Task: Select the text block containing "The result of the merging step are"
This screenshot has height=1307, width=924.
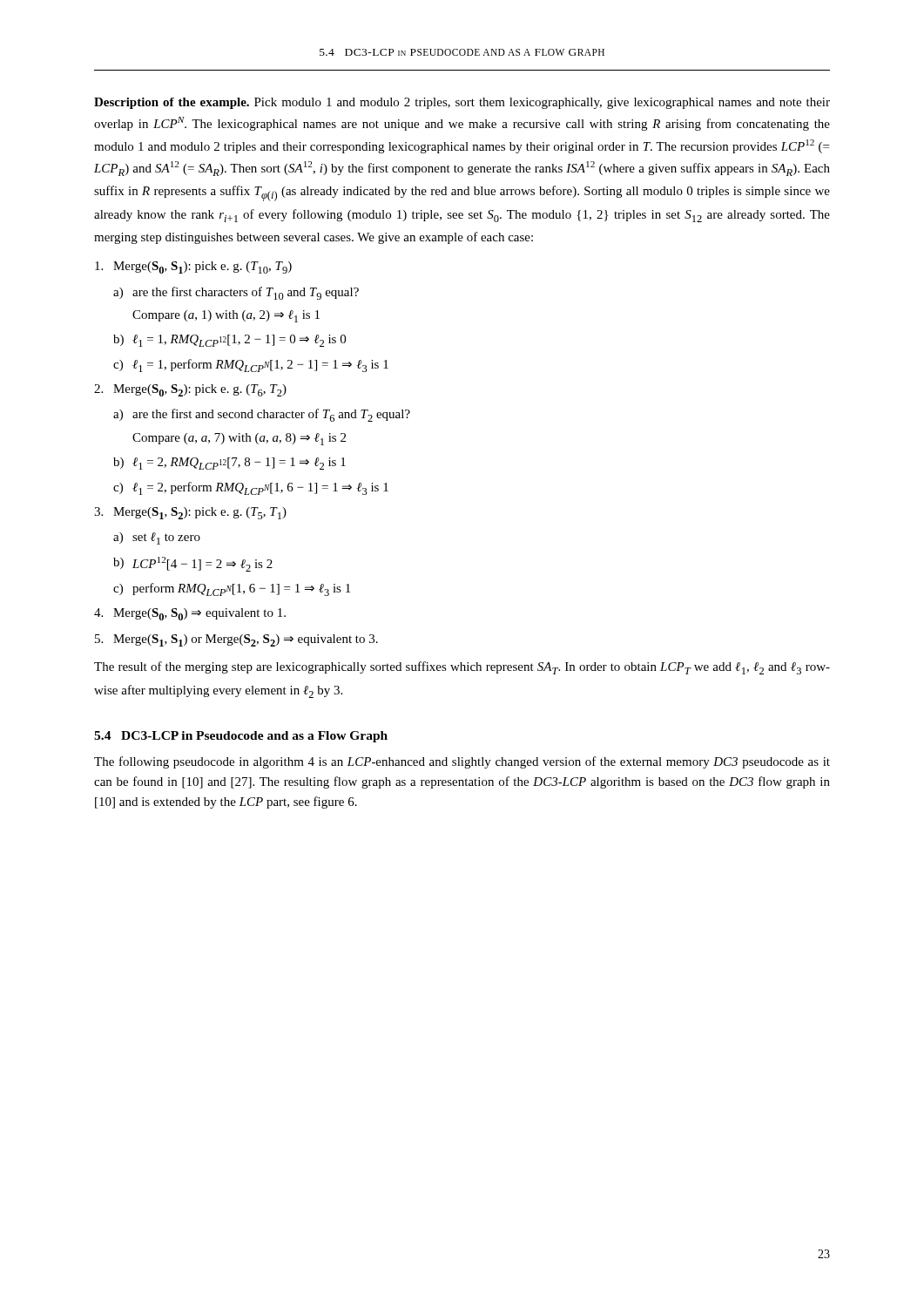Action: click(462, 680)
